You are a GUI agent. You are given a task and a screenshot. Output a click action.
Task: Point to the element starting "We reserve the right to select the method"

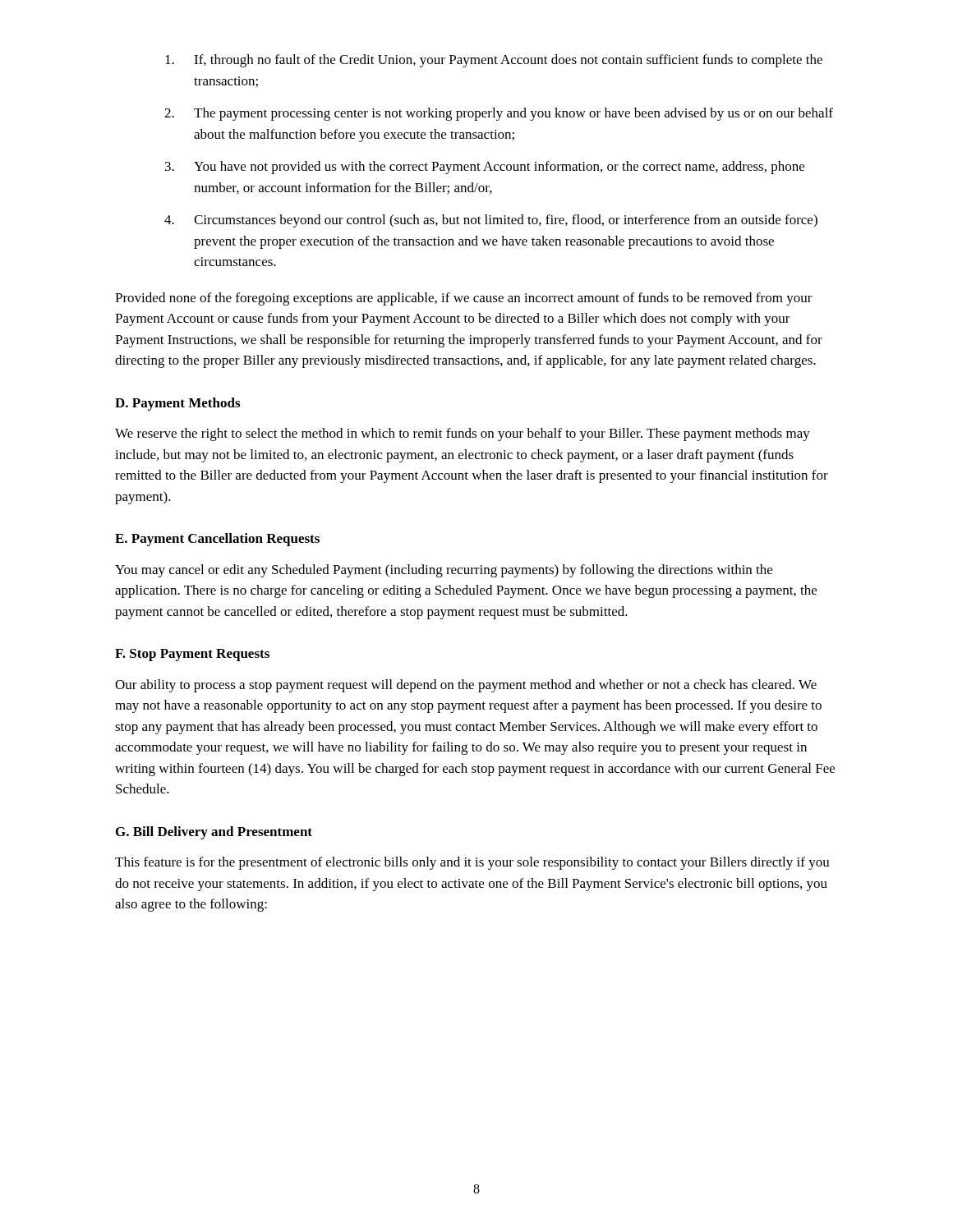[471, 465]
